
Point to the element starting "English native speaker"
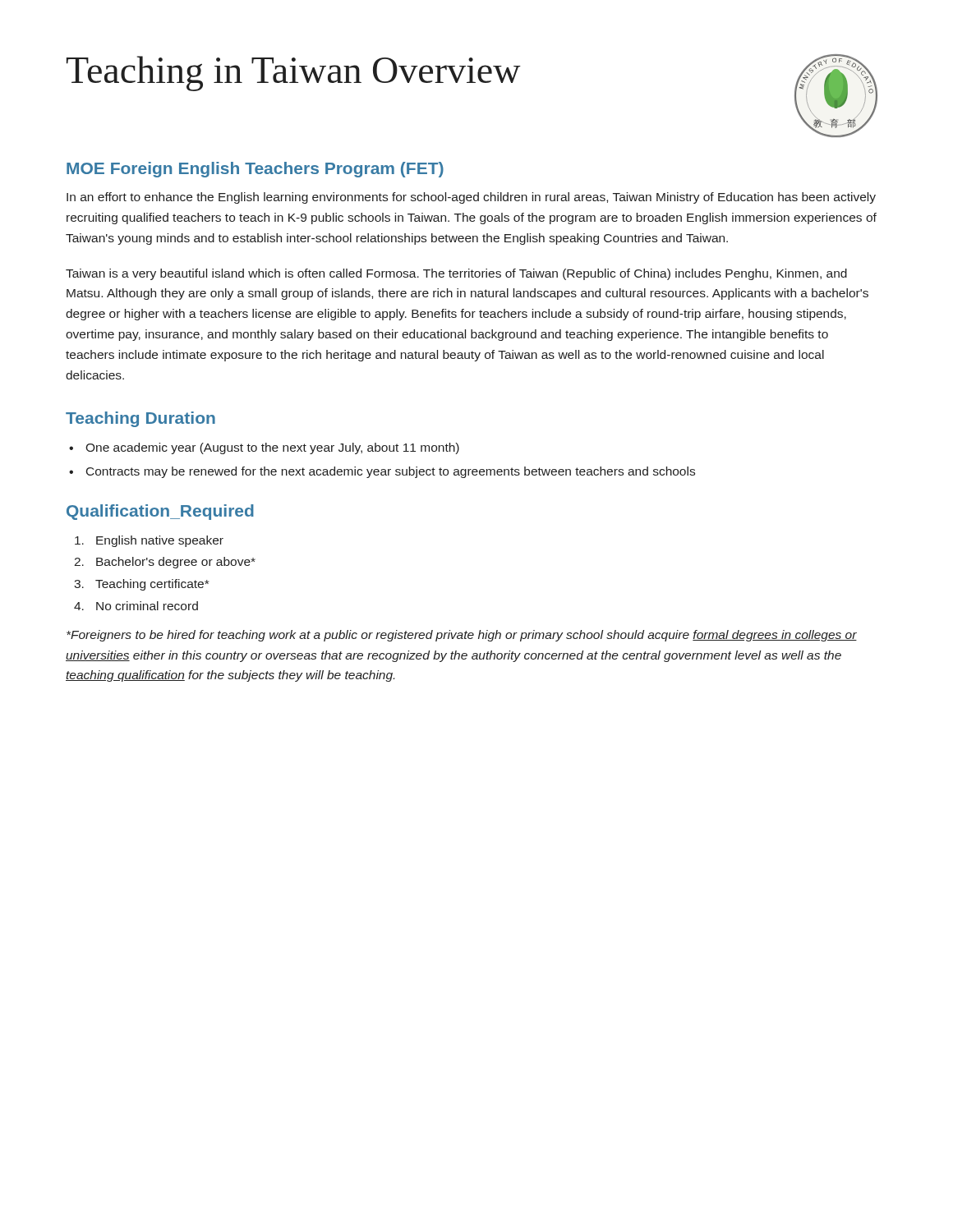click(149, 540)
